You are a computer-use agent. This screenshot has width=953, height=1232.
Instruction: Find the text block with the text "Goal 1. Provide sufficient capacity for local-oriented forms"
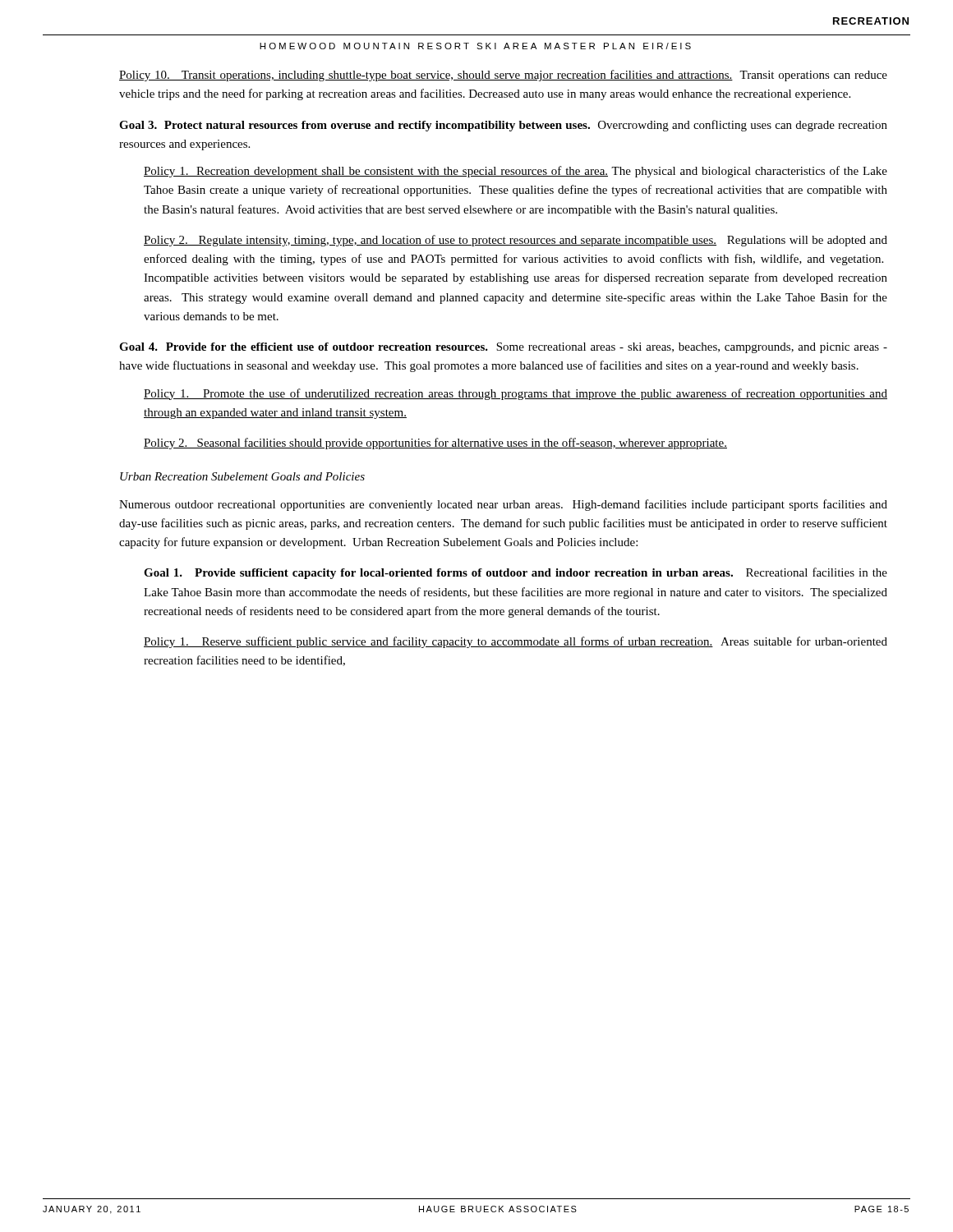coord(516,592)
